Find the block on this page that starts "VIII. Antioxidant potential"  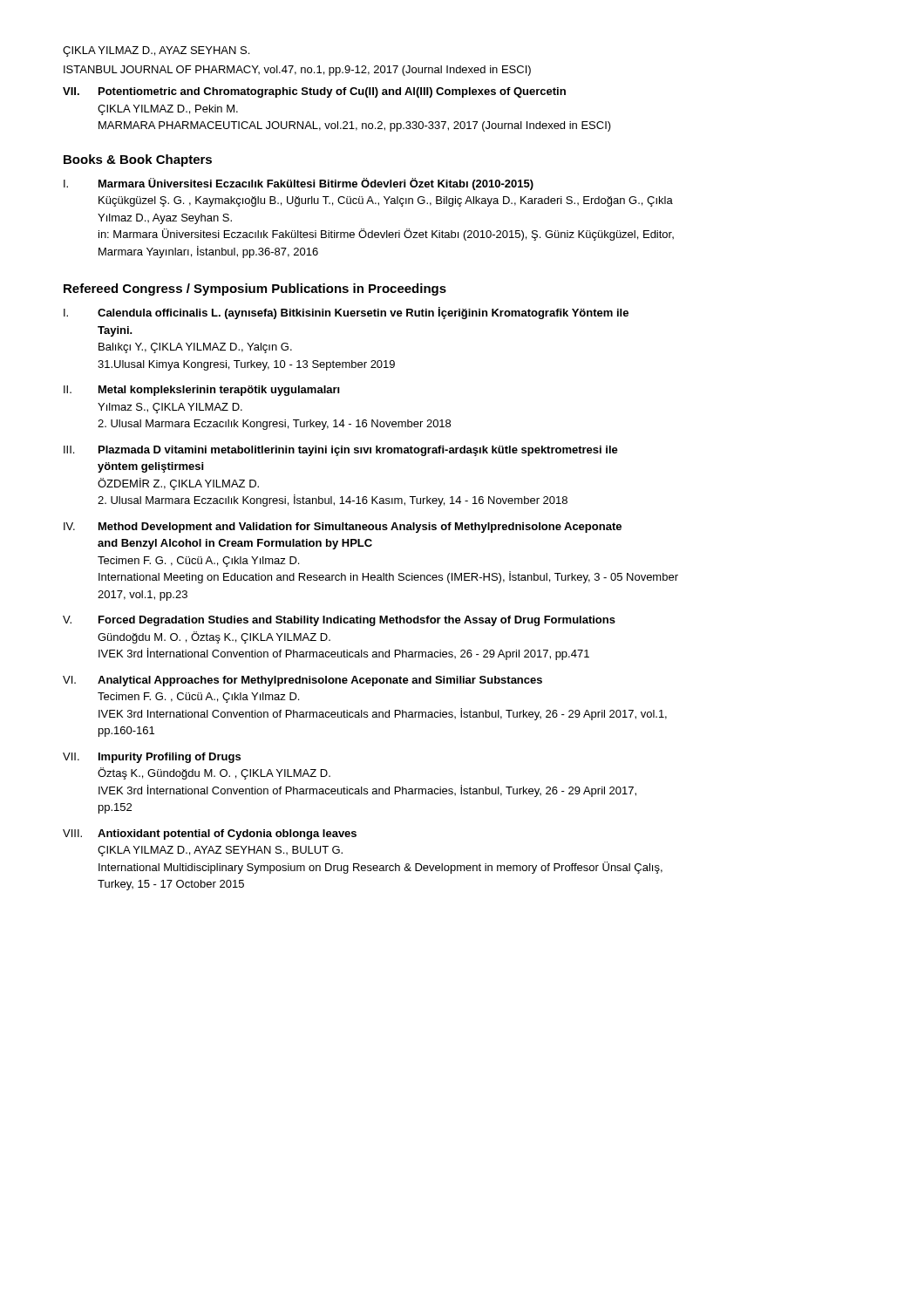[363, 858]
